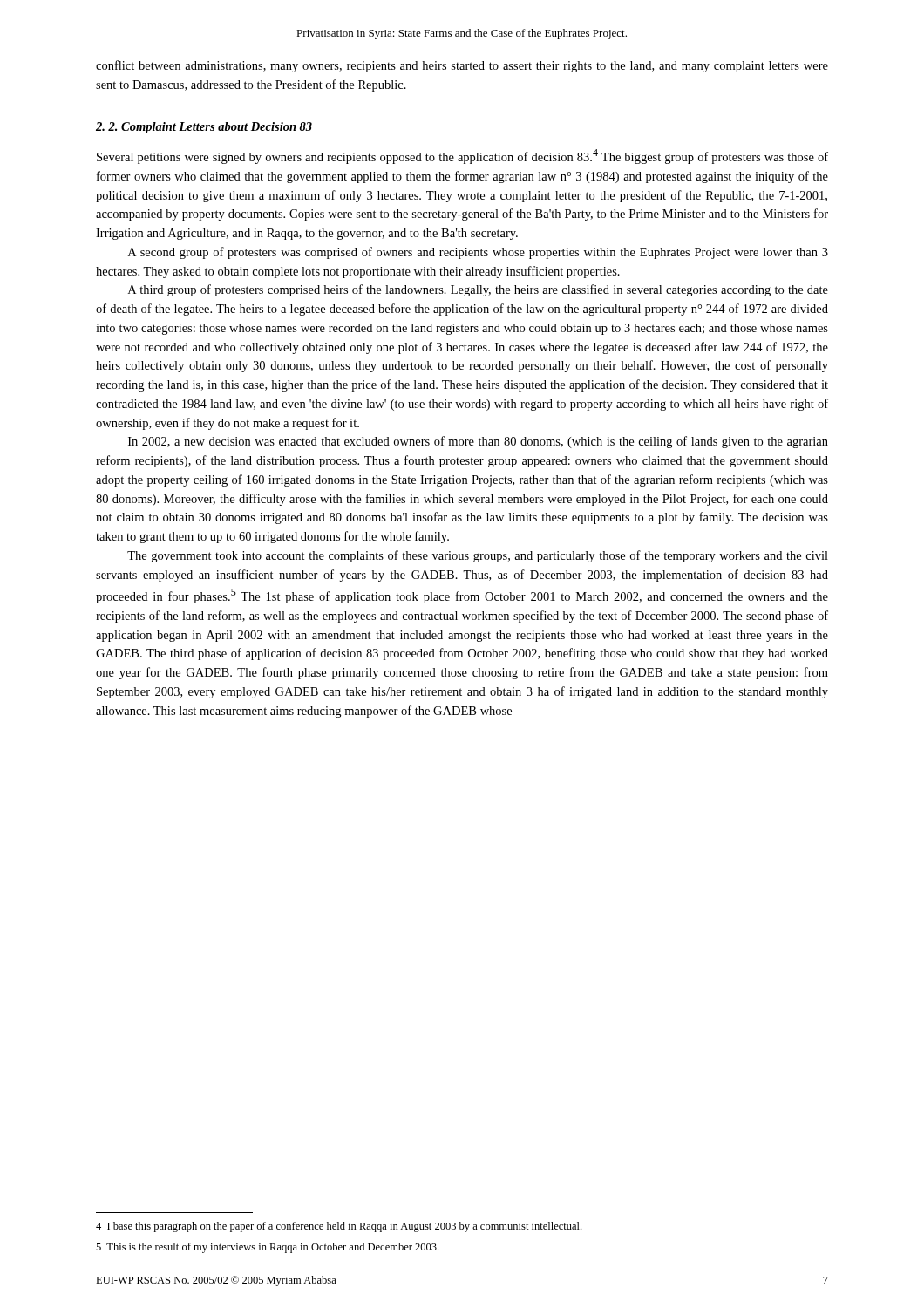Click the passage that begins "A second group of protesters"
924x1308 pixels.
[x=462, y=262]
